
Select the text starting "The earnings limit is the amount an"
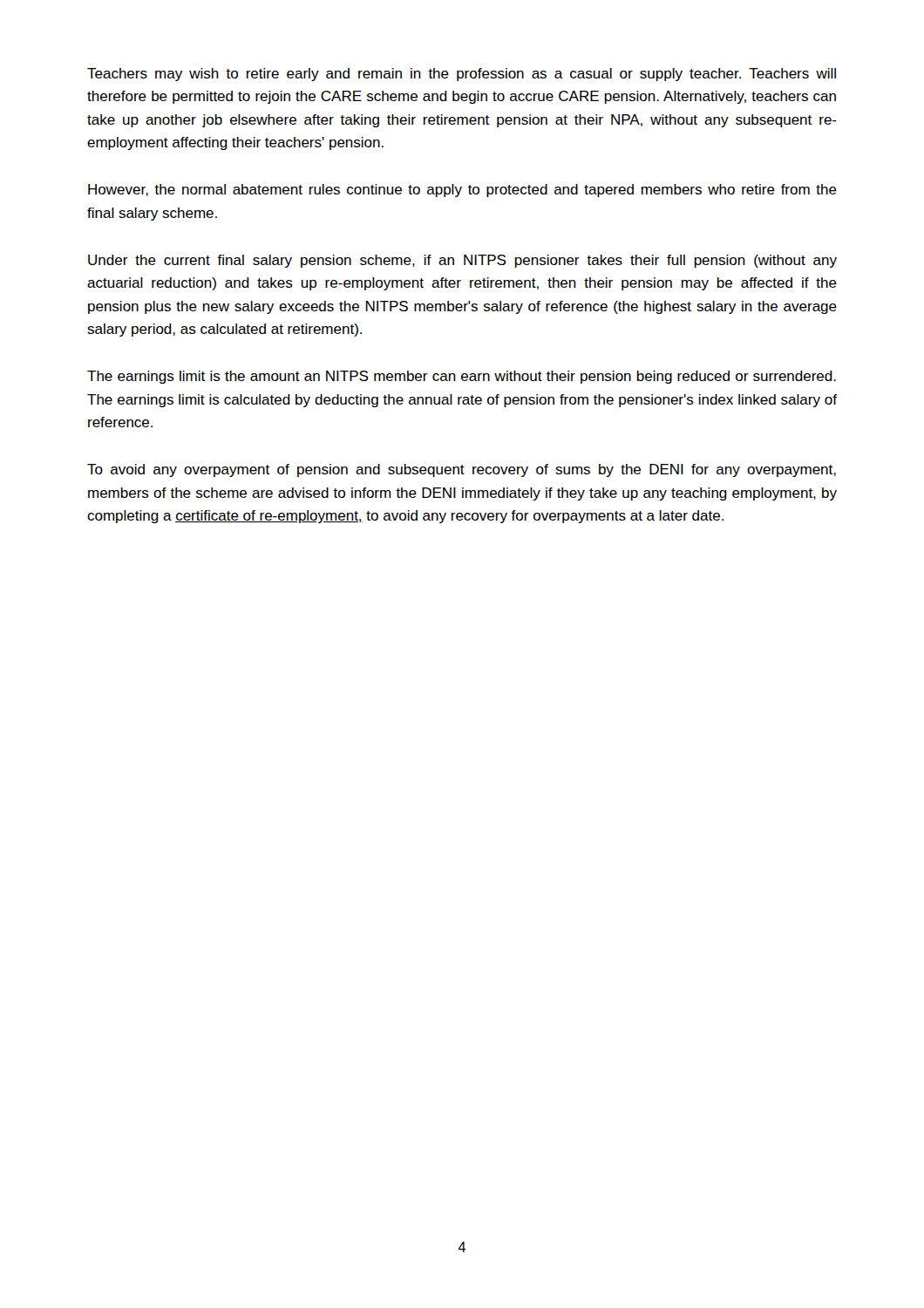[x=462, y=400]
